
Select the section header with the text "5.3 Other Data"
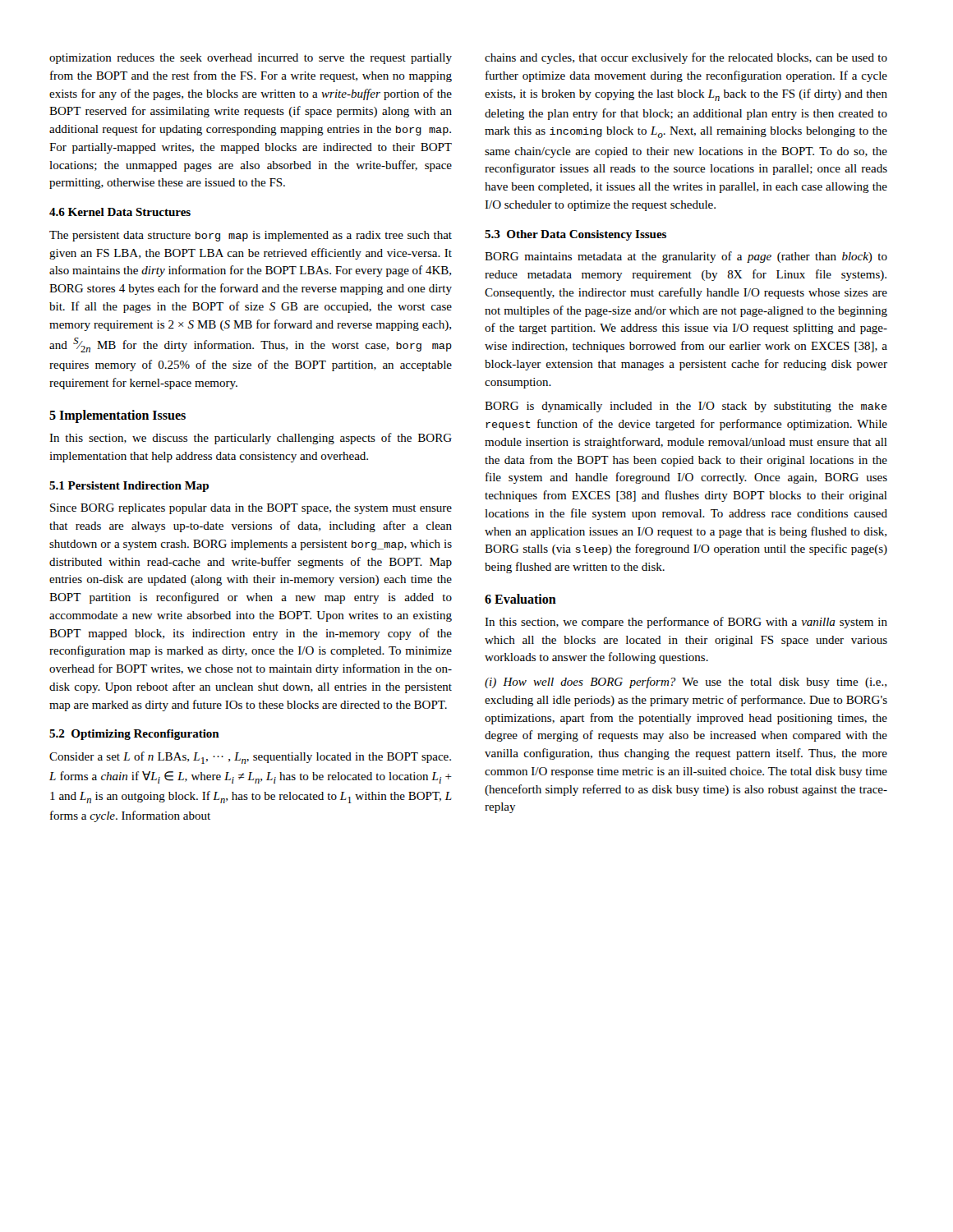575,235
